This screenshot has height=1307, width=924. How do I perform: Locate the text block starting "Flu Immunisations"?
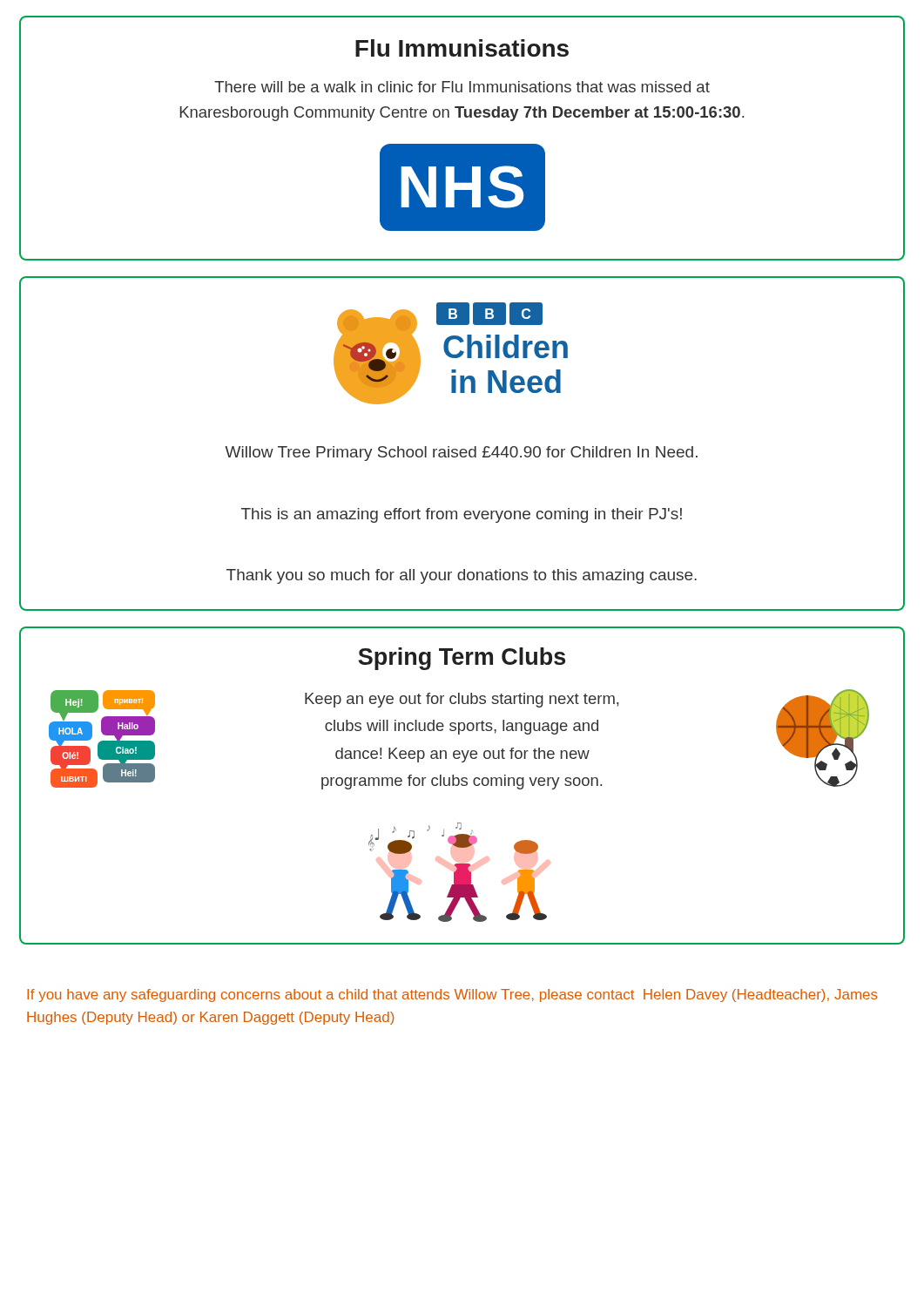462,48
